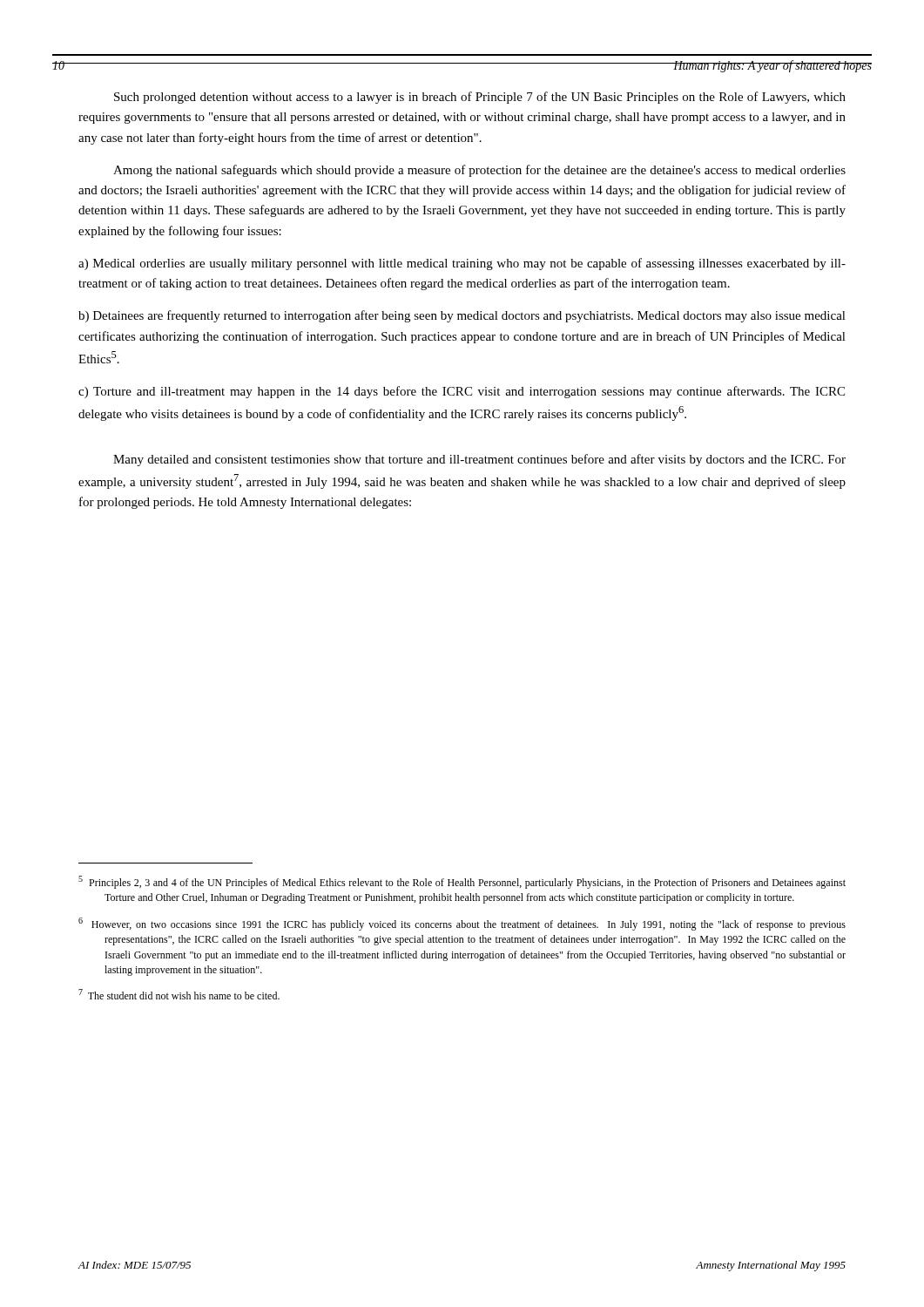Screen dimensions: 1307x924
Task: Find the text block that reads "Many detailed and consistent"
Action: pos(462,480)
